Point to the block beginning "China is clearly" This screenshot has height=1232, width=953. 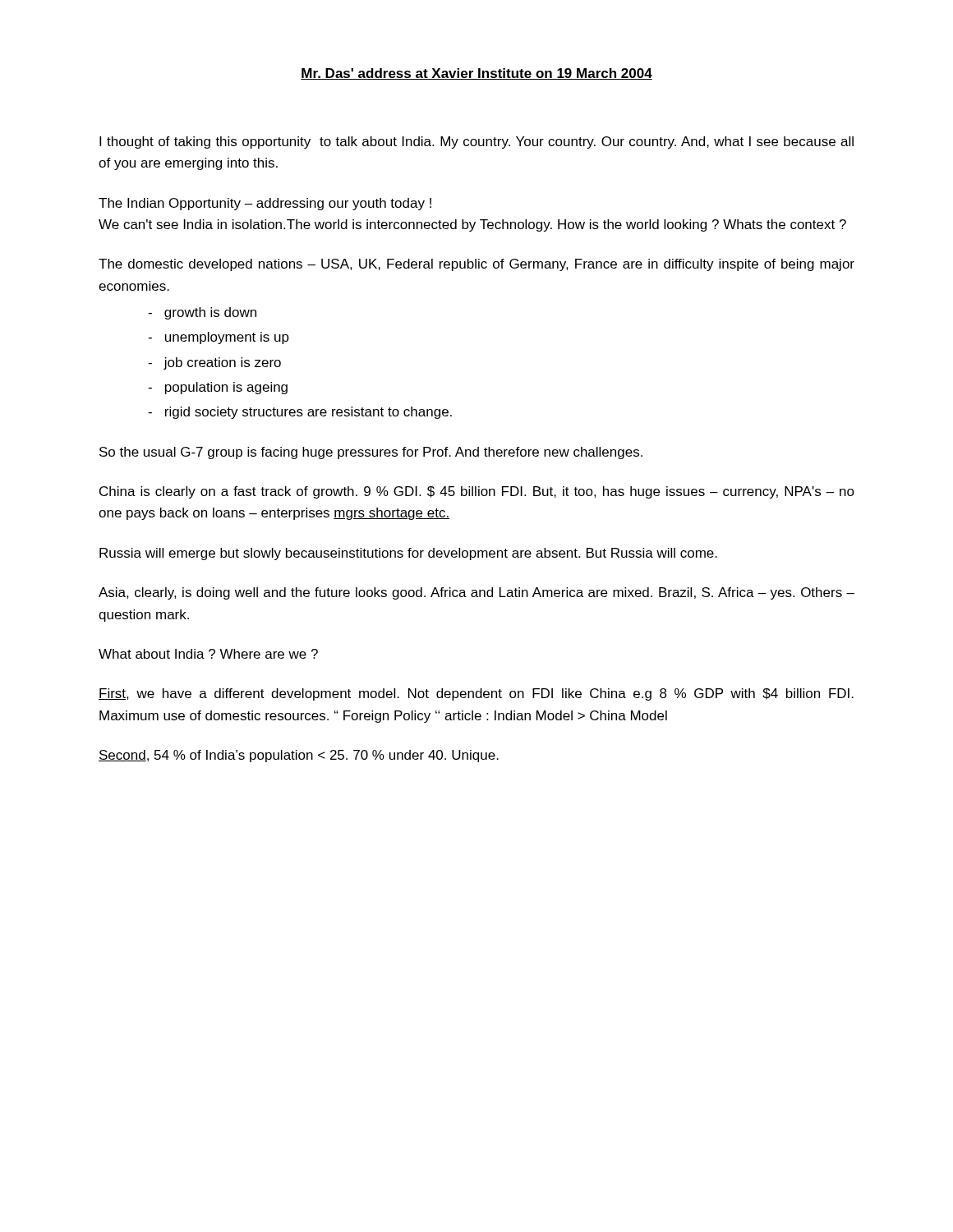click(x=476, y=503)
